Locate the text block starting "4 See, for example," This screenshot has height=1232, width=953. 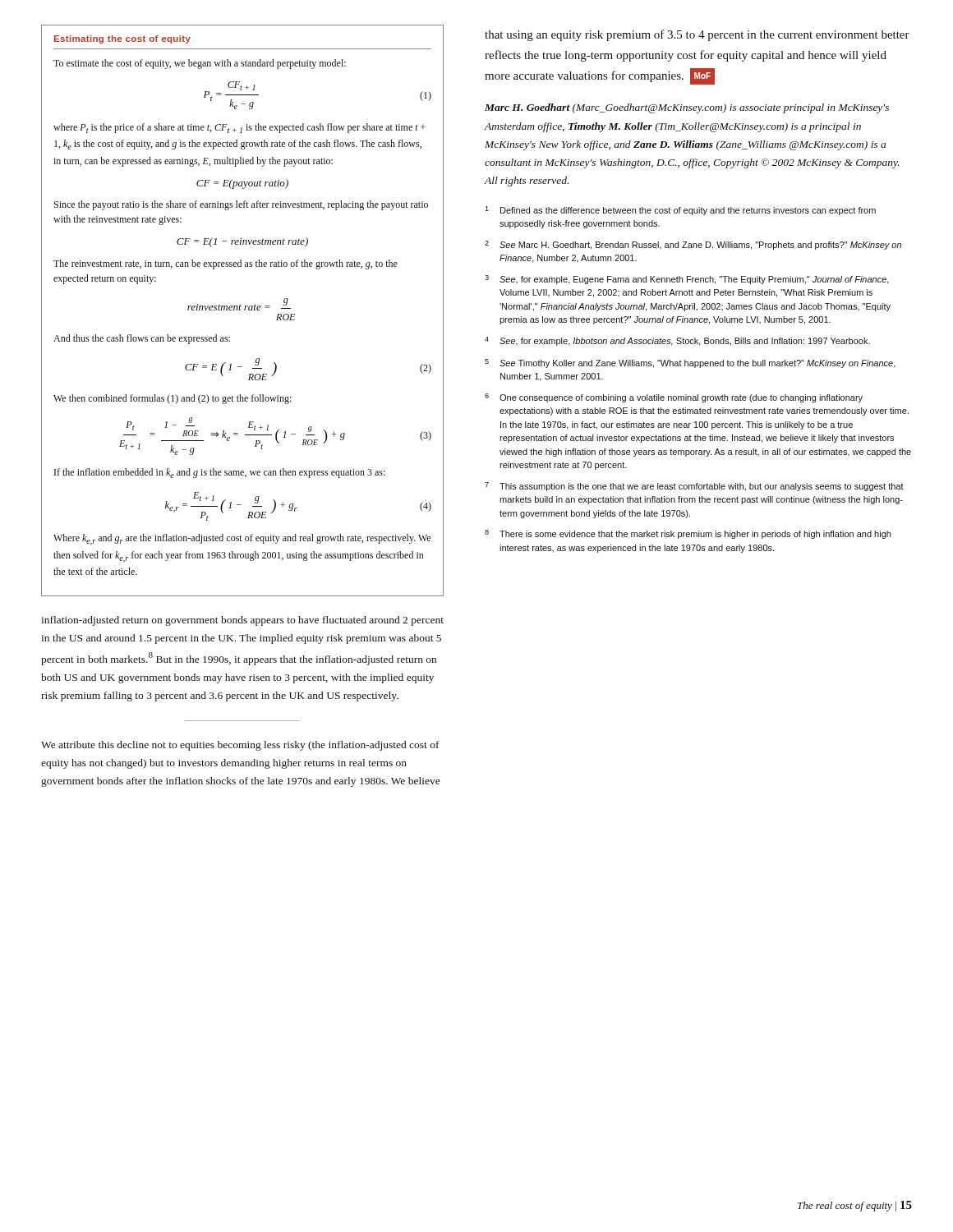pyautogui.click(x=698, y=341)
